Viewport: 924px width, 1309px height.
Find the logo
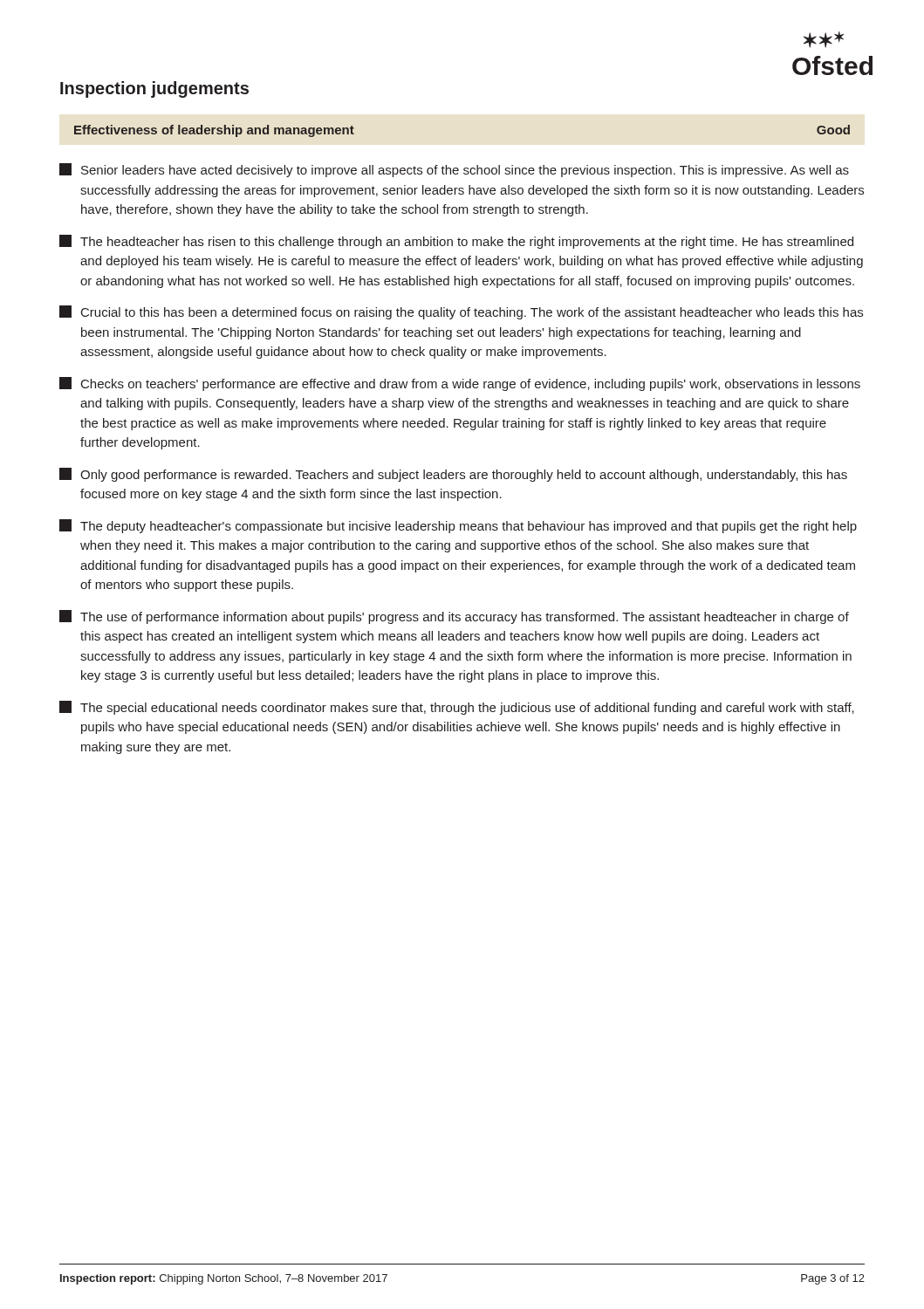[834, 55]
